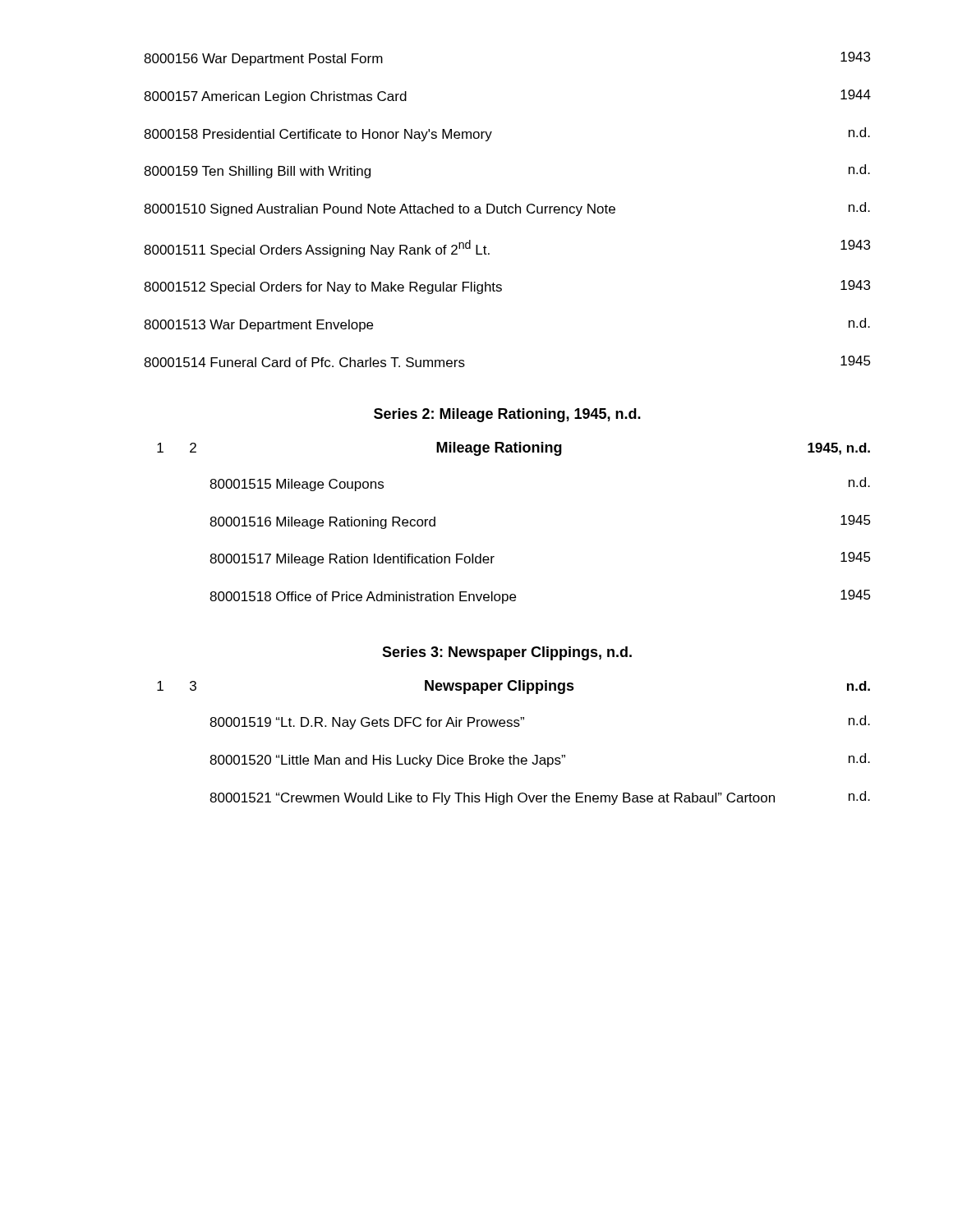953x1232 pixels.
Task: Find the text starting "80001516 Mileage Rationing Record 1945"
Action: (x=320, y=523)
